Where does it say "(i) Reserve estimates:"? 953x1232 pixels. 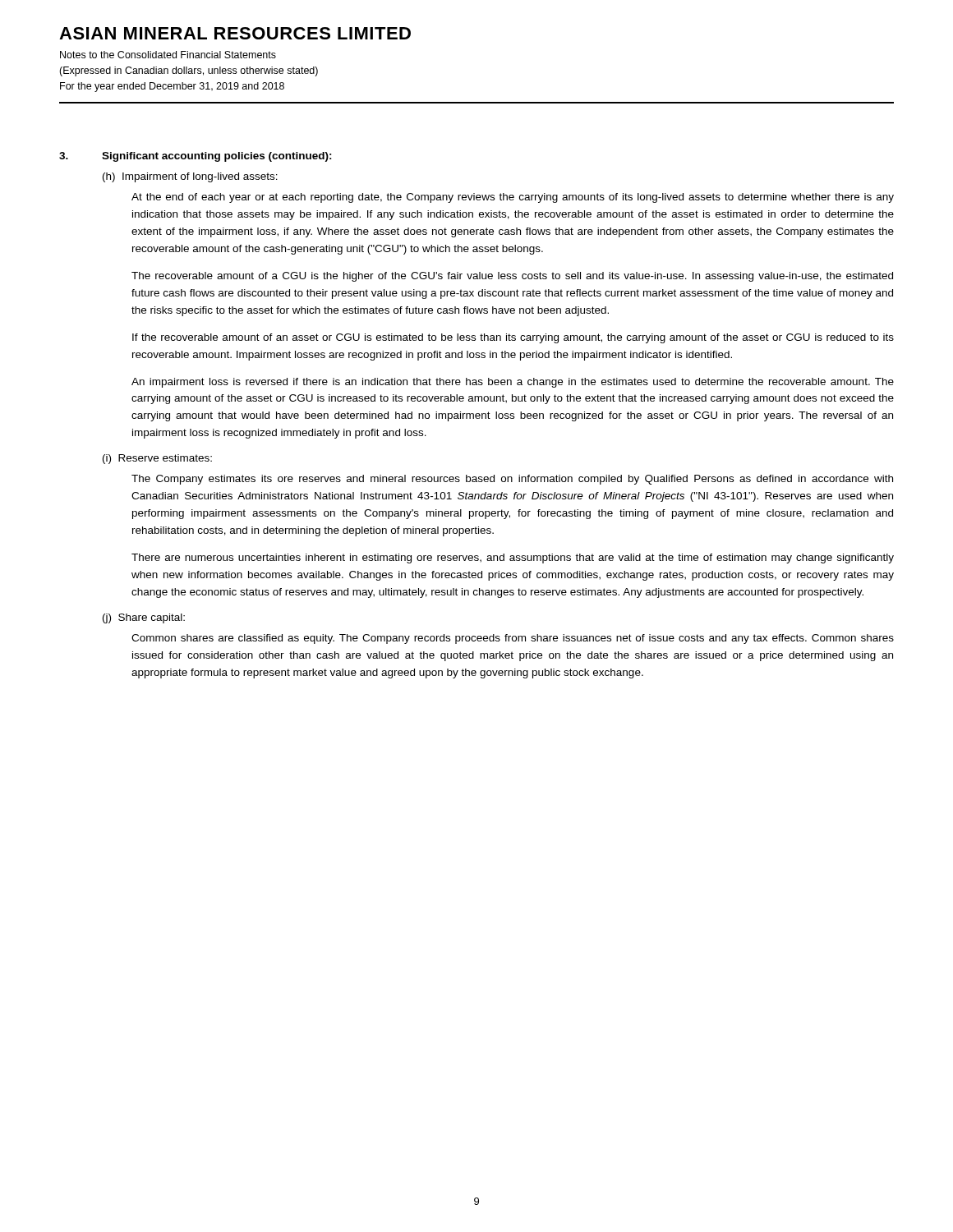tap(157, 458)
